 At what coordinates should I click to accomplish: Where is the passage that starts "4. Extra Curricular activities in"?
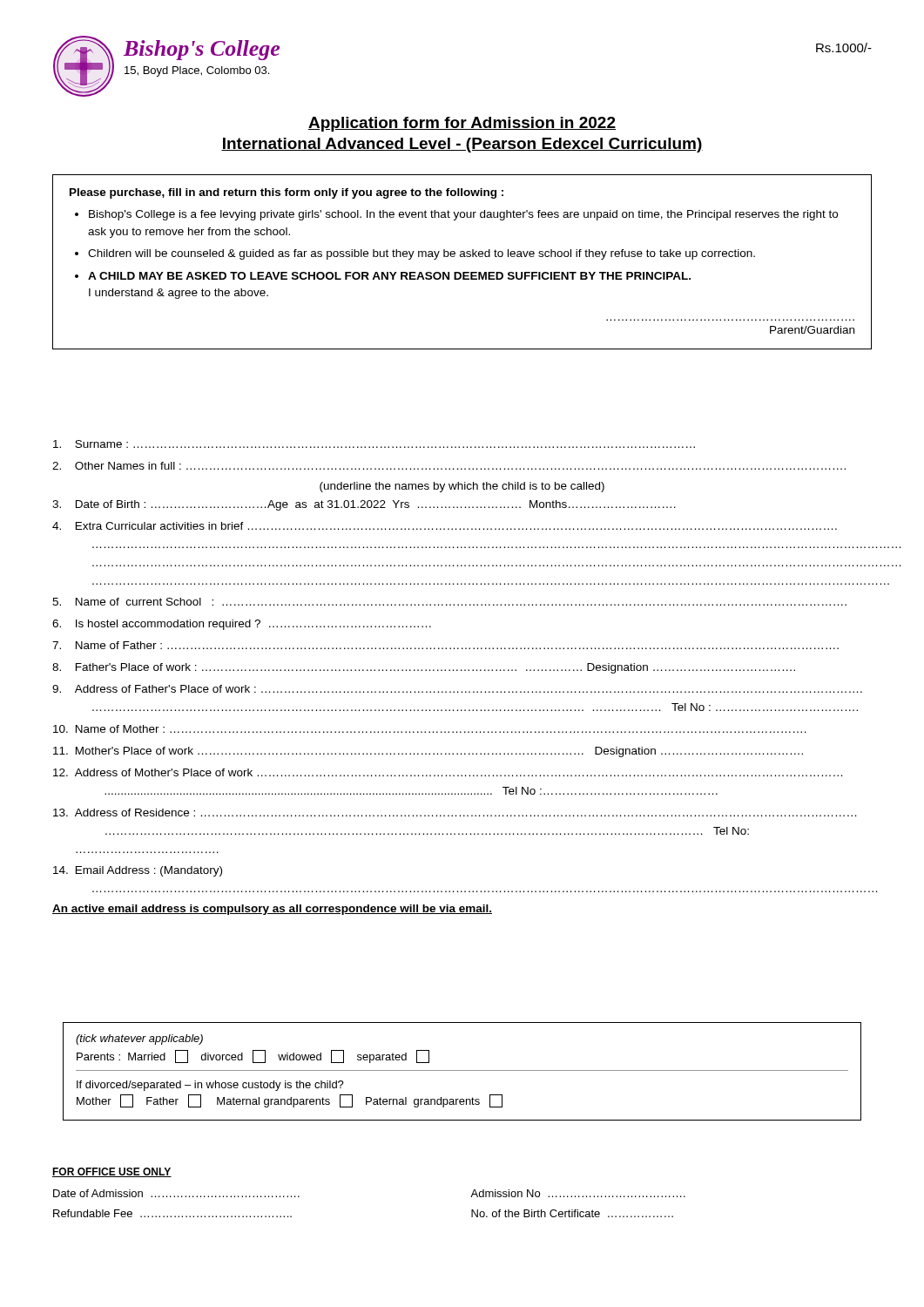(462, 554)
